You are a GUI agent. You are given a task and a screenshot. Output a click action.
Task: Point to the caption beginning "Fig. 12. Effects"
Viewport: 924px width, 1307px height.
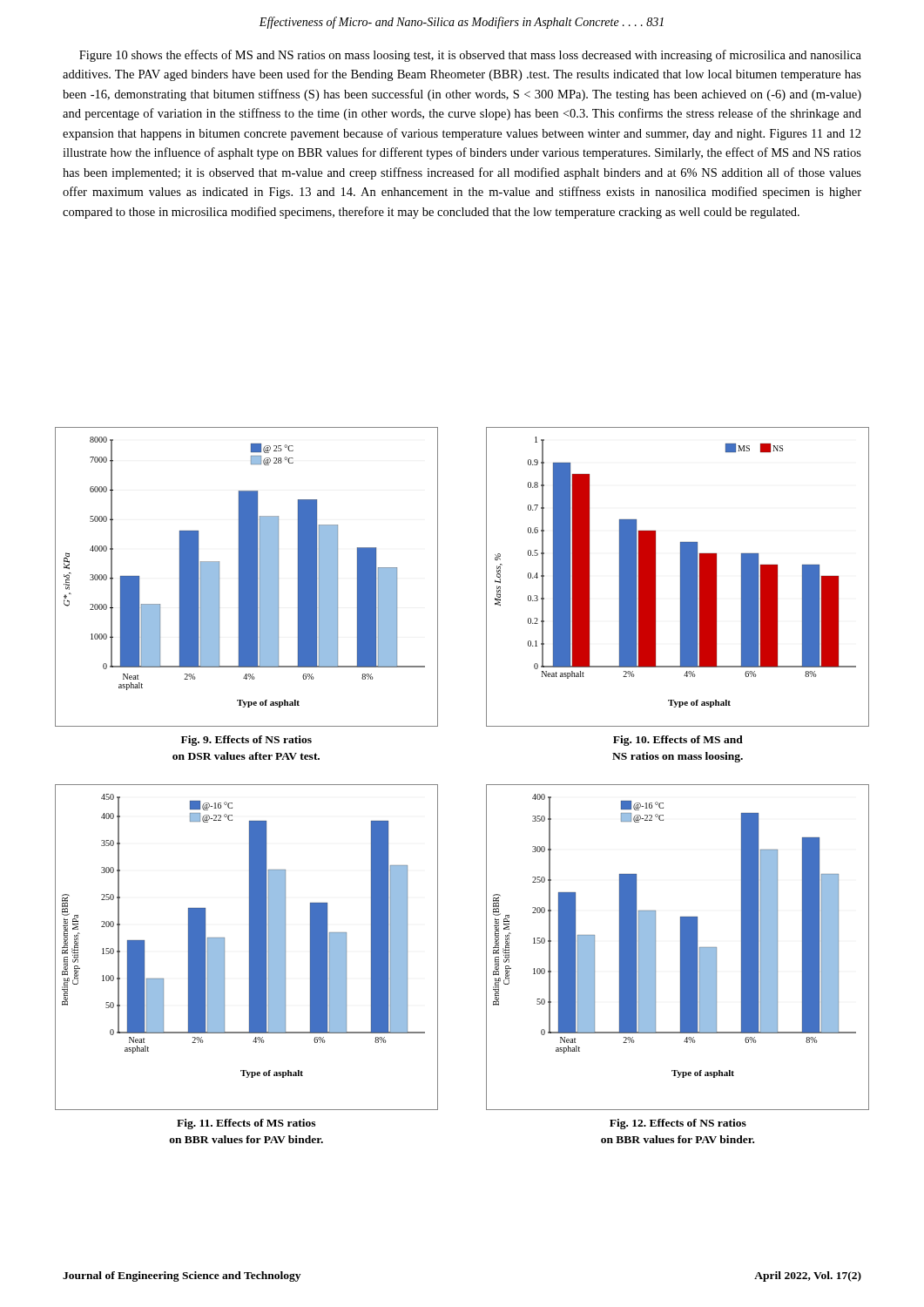678,1131
